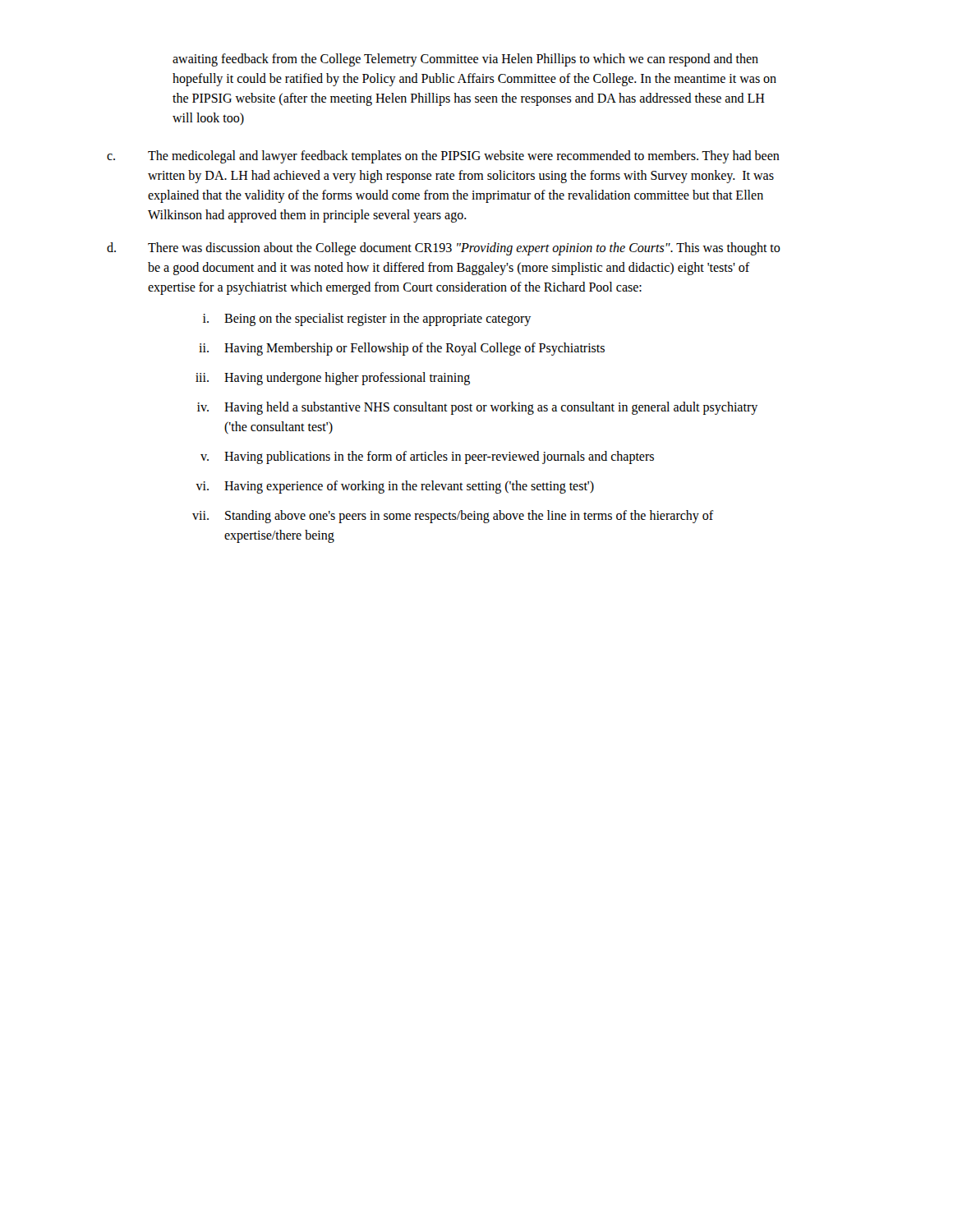Find the list item containing "d. There was discussion about the College document"
The height and width of the screenshot is (1232, 953).
click(x=444, y=397)
